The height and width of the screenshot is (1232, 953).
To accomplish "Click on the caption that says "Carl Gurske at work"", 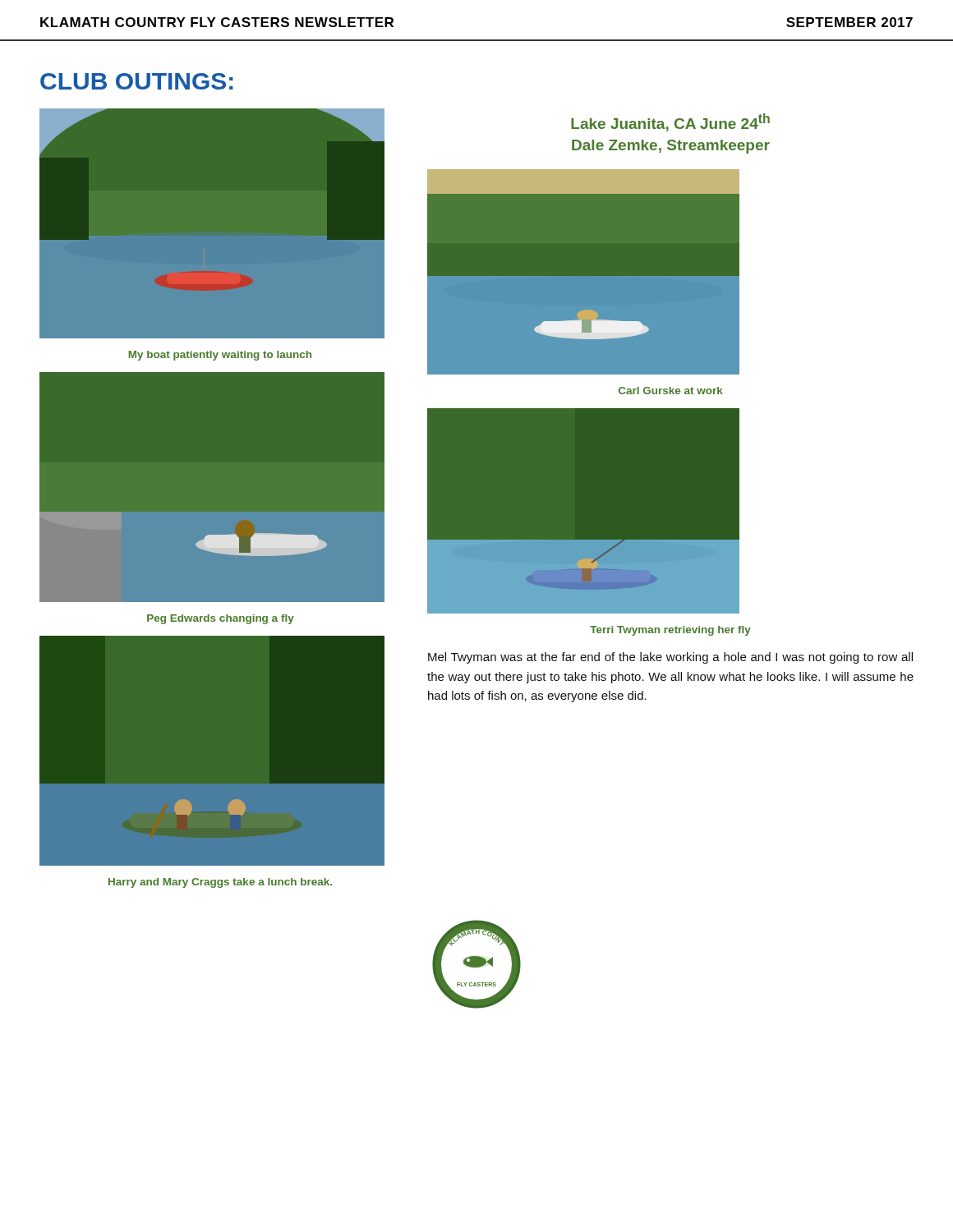I will (x=670, y=391).
